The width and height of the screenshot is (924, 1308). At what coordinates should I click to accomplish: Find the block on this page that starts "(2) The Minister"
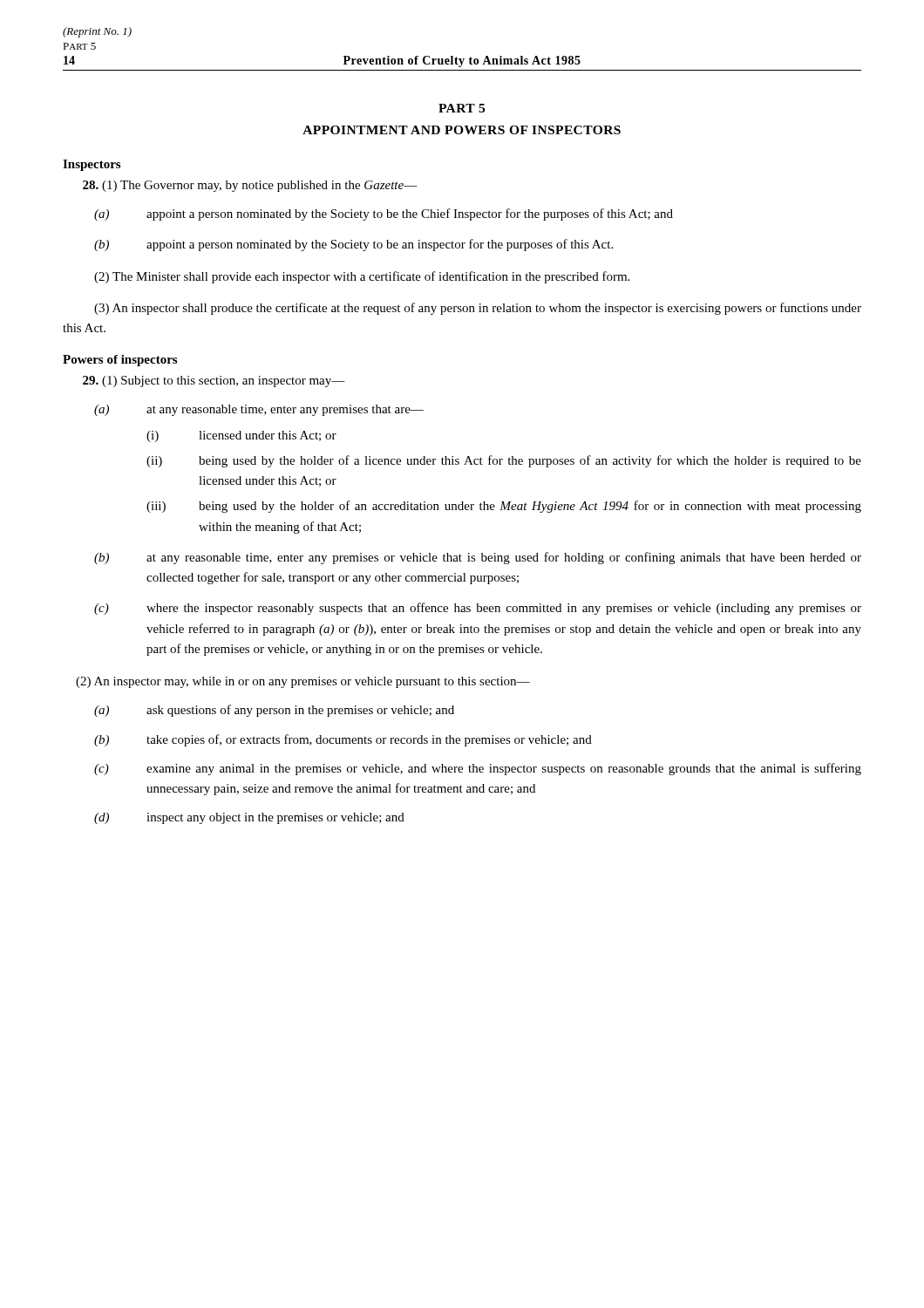(x=362, y=277)
